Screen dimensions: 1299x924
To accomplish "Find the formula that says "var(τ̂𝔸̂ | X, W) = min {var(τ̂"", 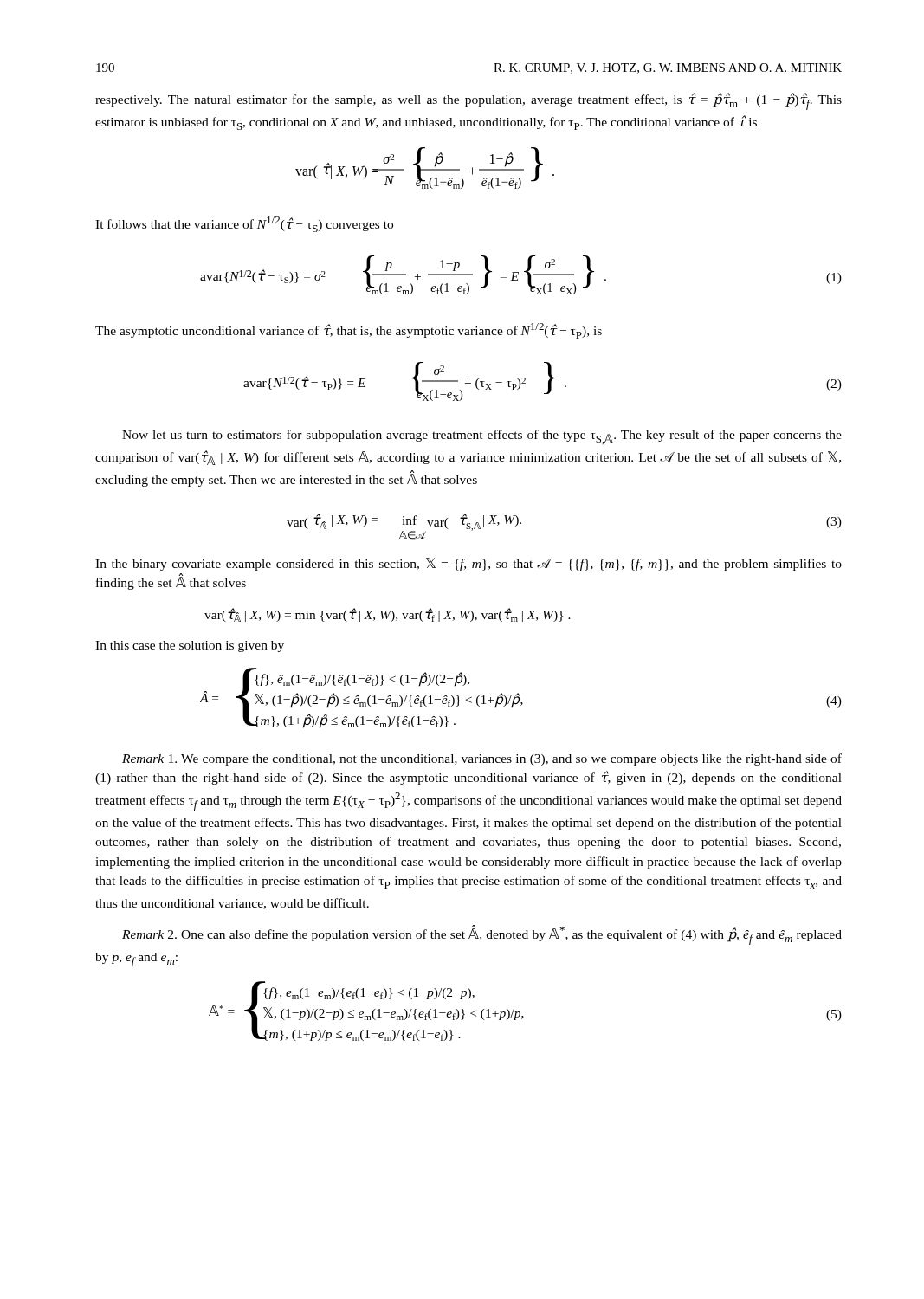I will [x=469, y=614].
